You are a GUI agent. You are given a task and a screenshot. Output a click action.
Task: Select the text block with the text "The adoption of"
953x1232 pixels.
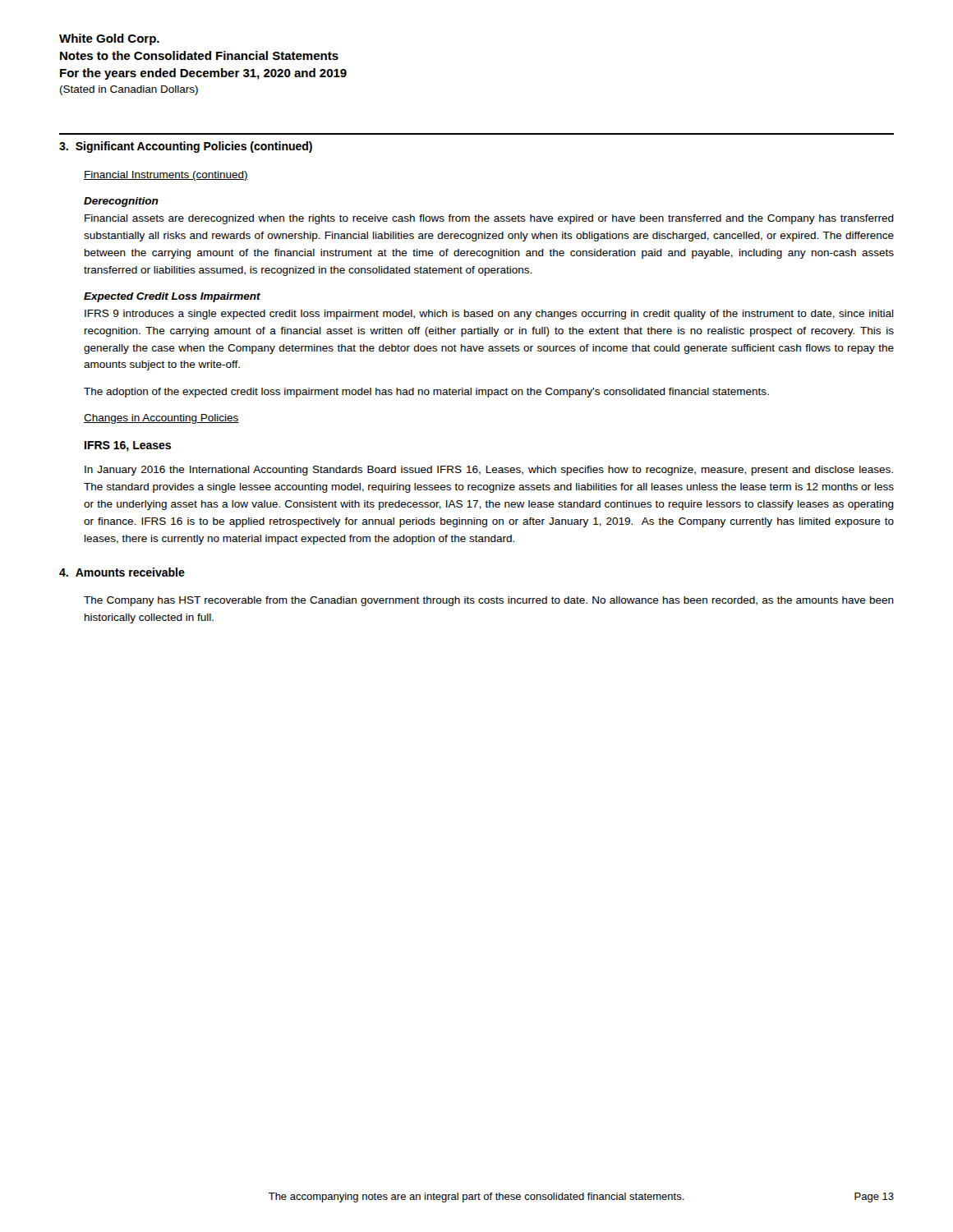coord(427,392)
